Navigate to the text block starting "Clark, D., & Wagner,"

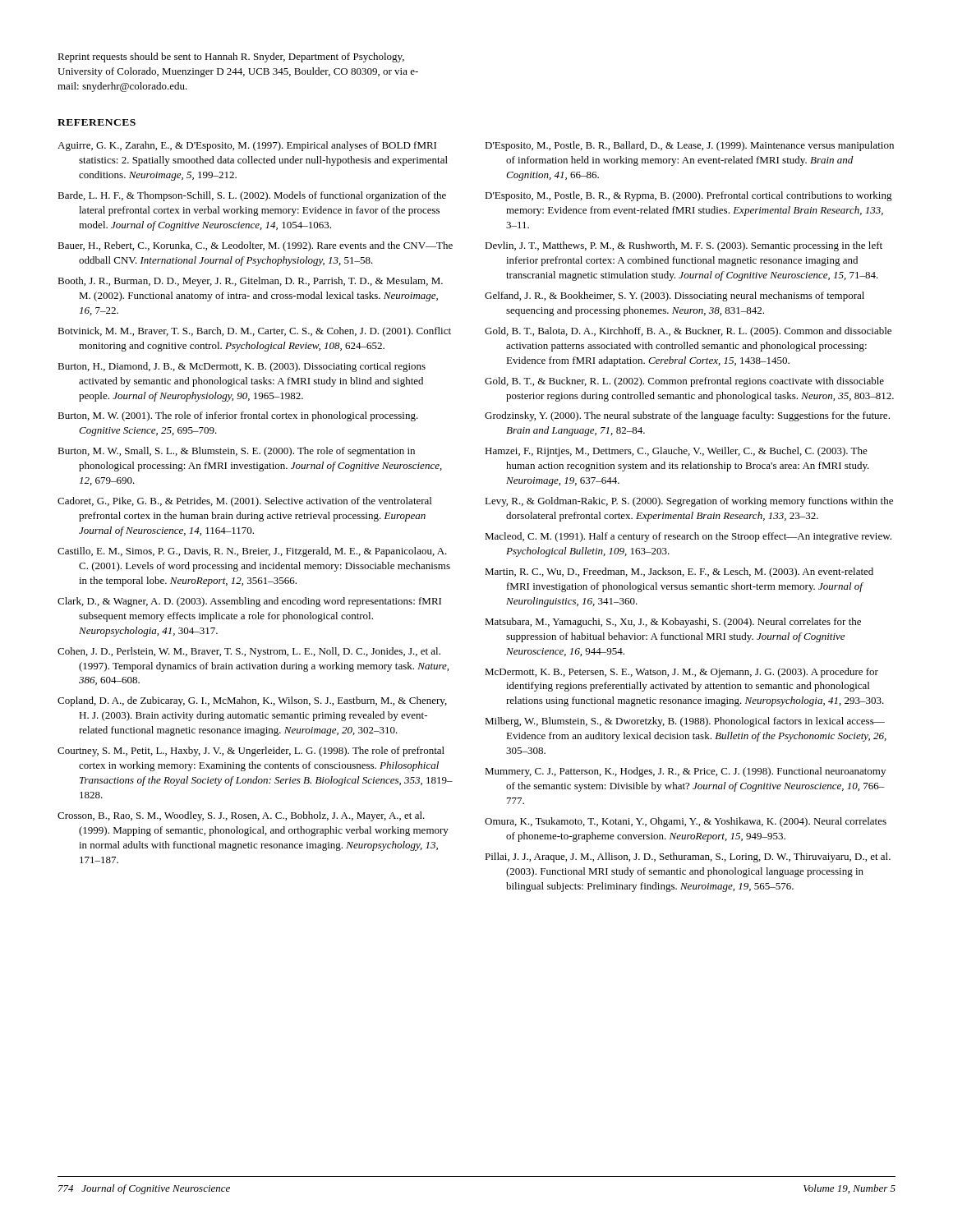tap(250, 615)
